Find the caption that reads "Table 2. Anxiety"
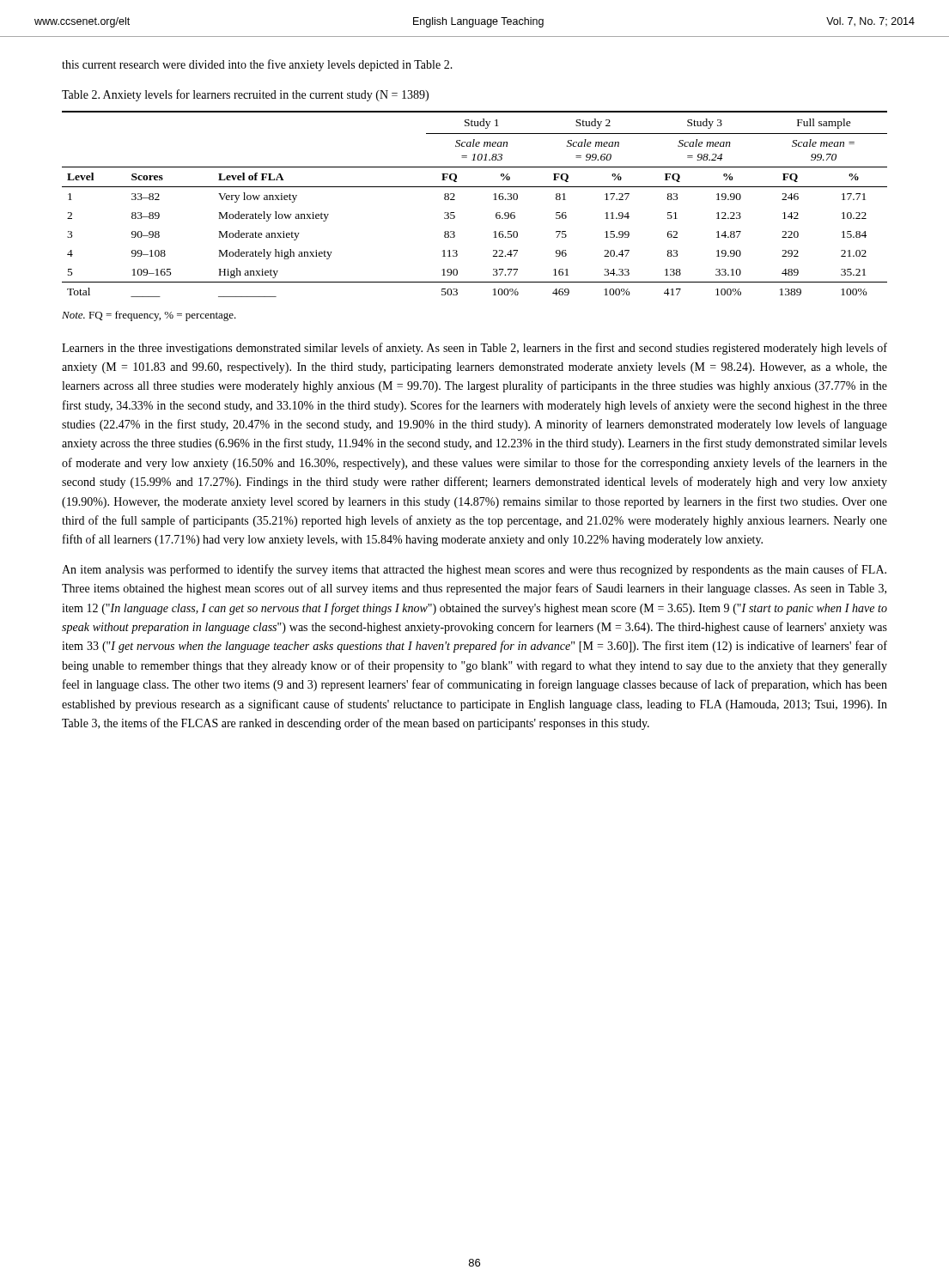Image resolution: width=949 pixels, height=1288 pixels. pos(245,95)
